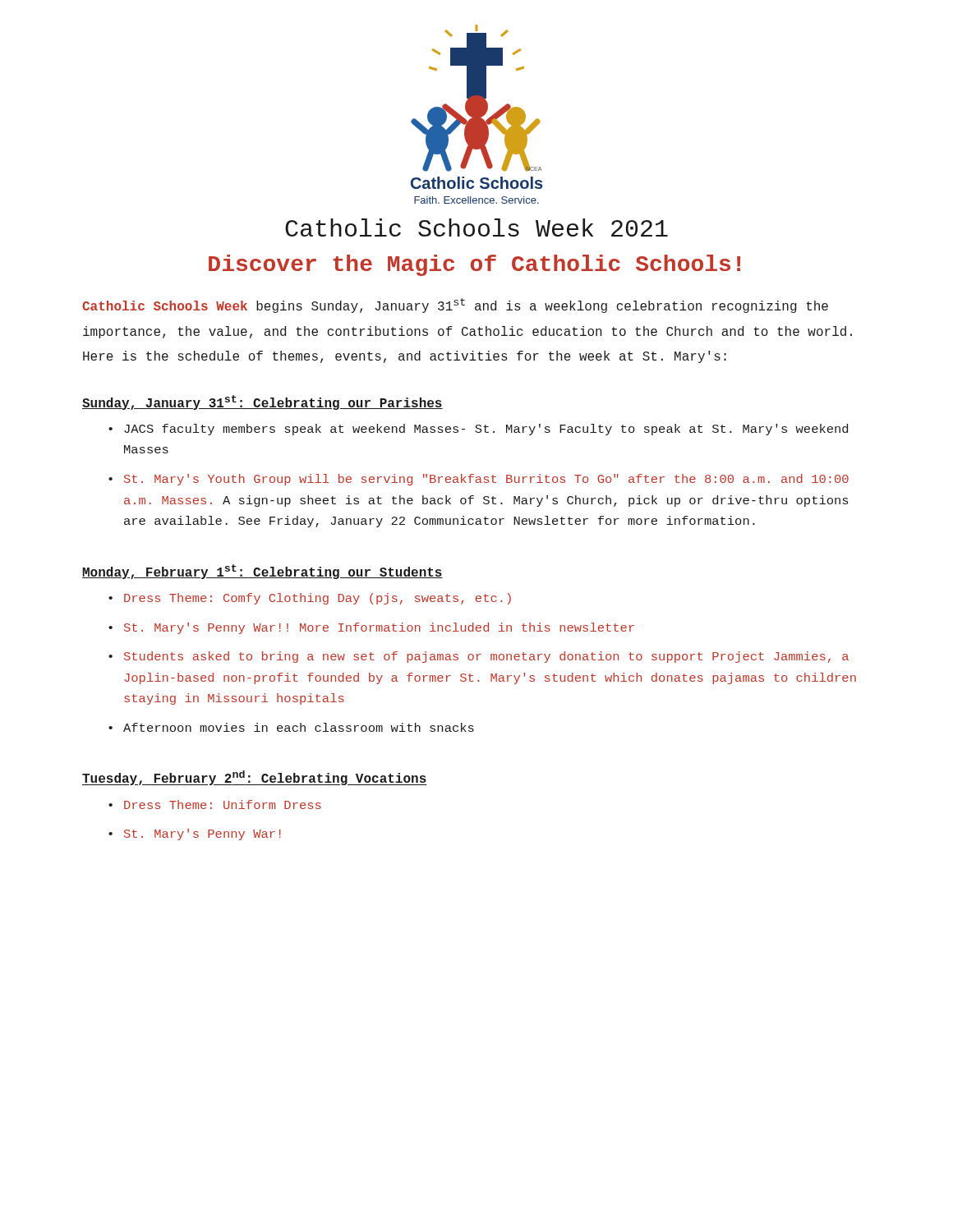Where does it say "Catholic Schools Week 2021"?
The height and width of the screenshot is (1232, 953).
(x=476, y=230)
